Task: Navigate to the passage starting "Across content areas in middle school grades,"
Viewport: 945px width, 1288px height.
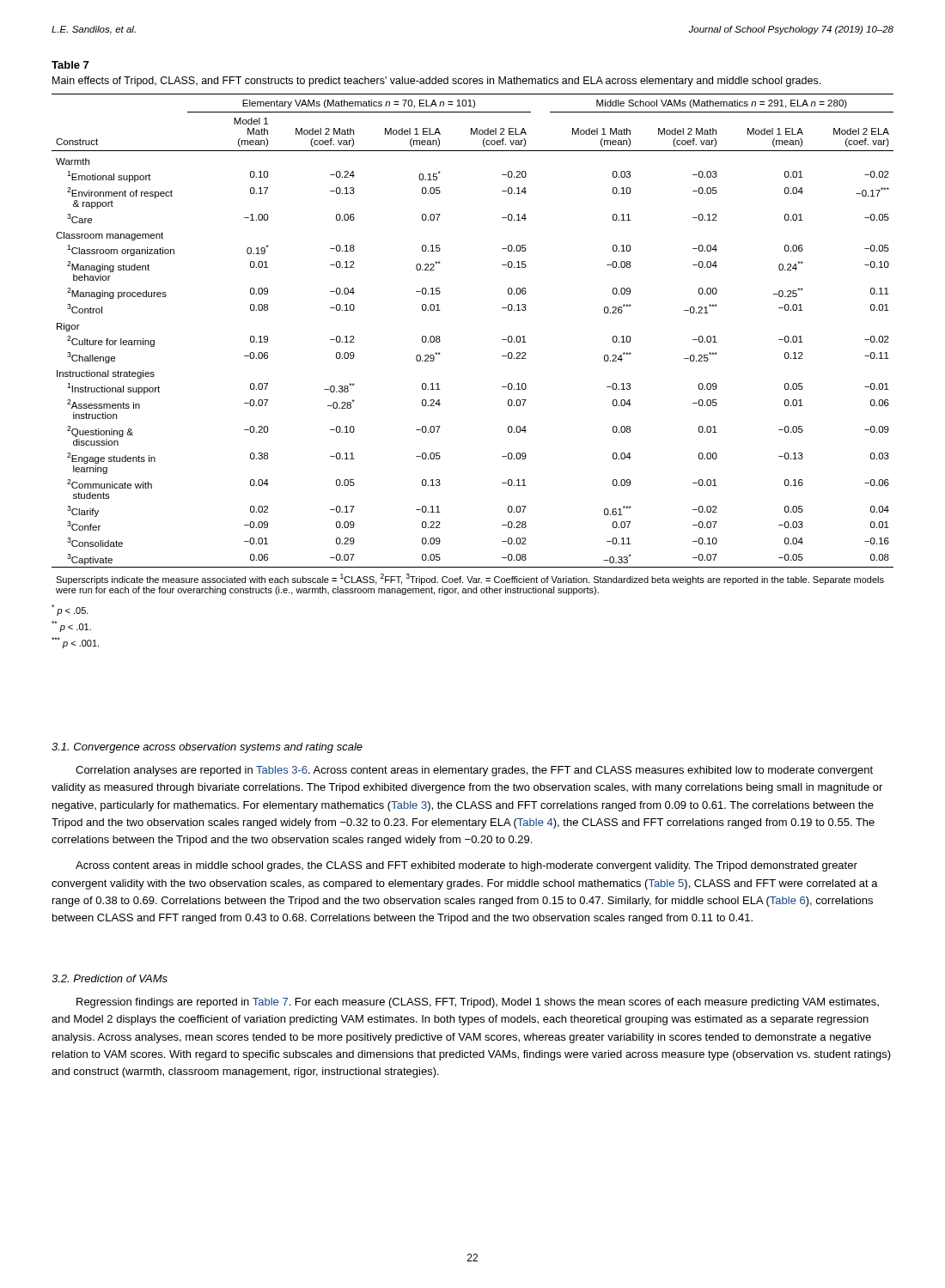Action: (465, 892)
